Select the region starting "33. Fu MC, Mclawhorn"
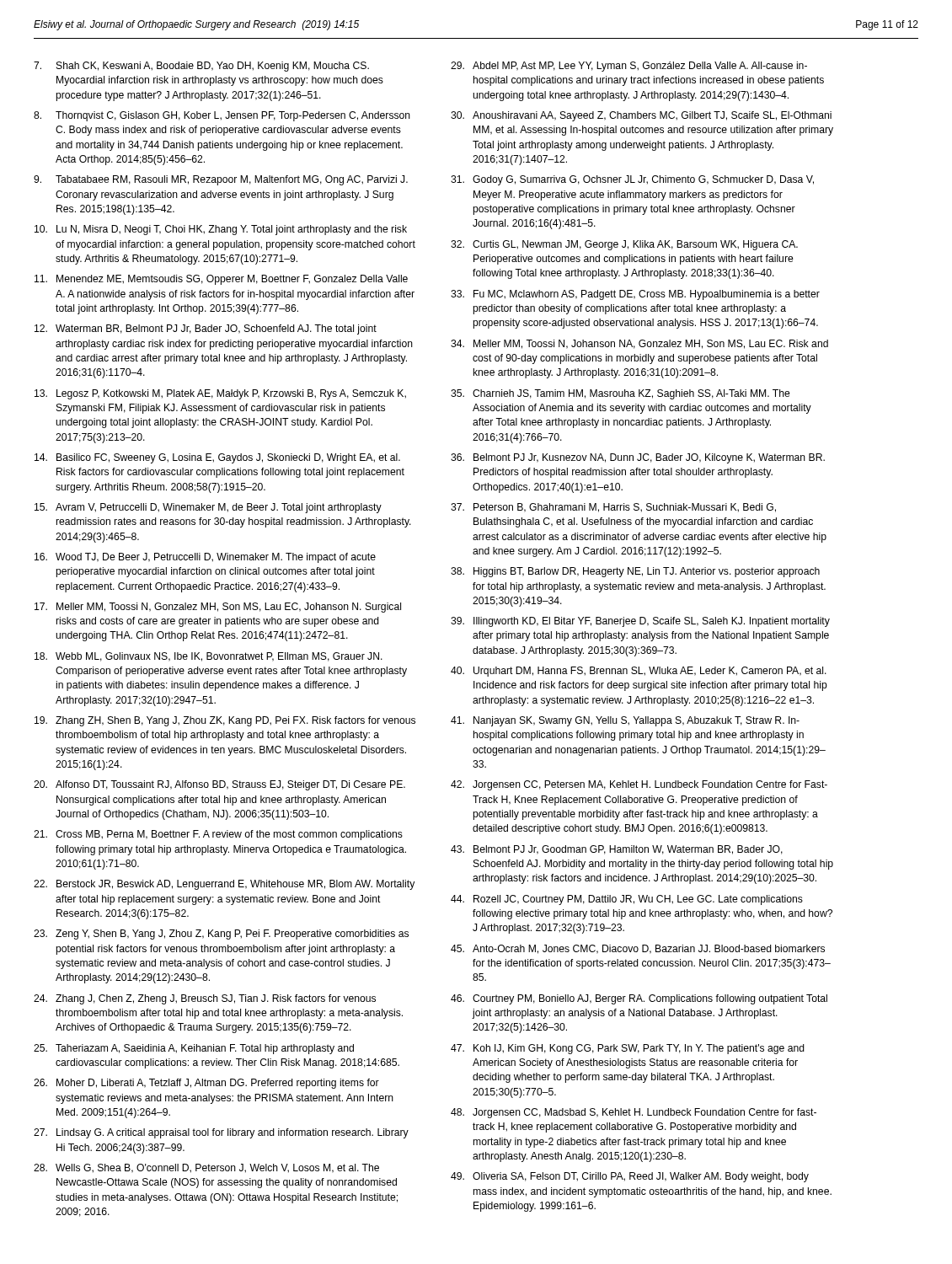This screenshot has width=952, height=1264. click(x=642, y=309)
